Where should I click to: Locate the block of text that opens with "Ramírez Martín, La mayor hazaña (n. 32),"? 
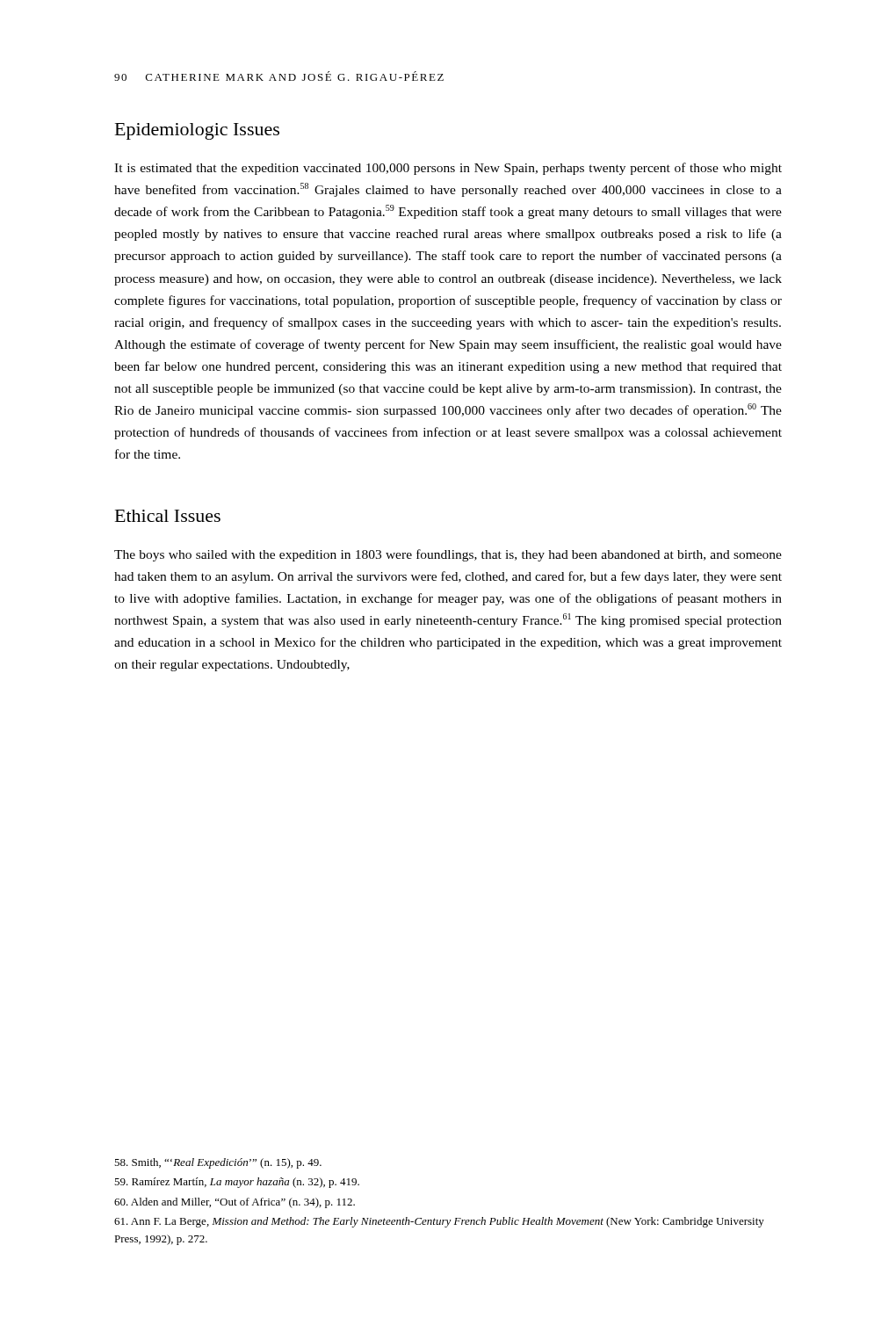tap(237, 1182)
